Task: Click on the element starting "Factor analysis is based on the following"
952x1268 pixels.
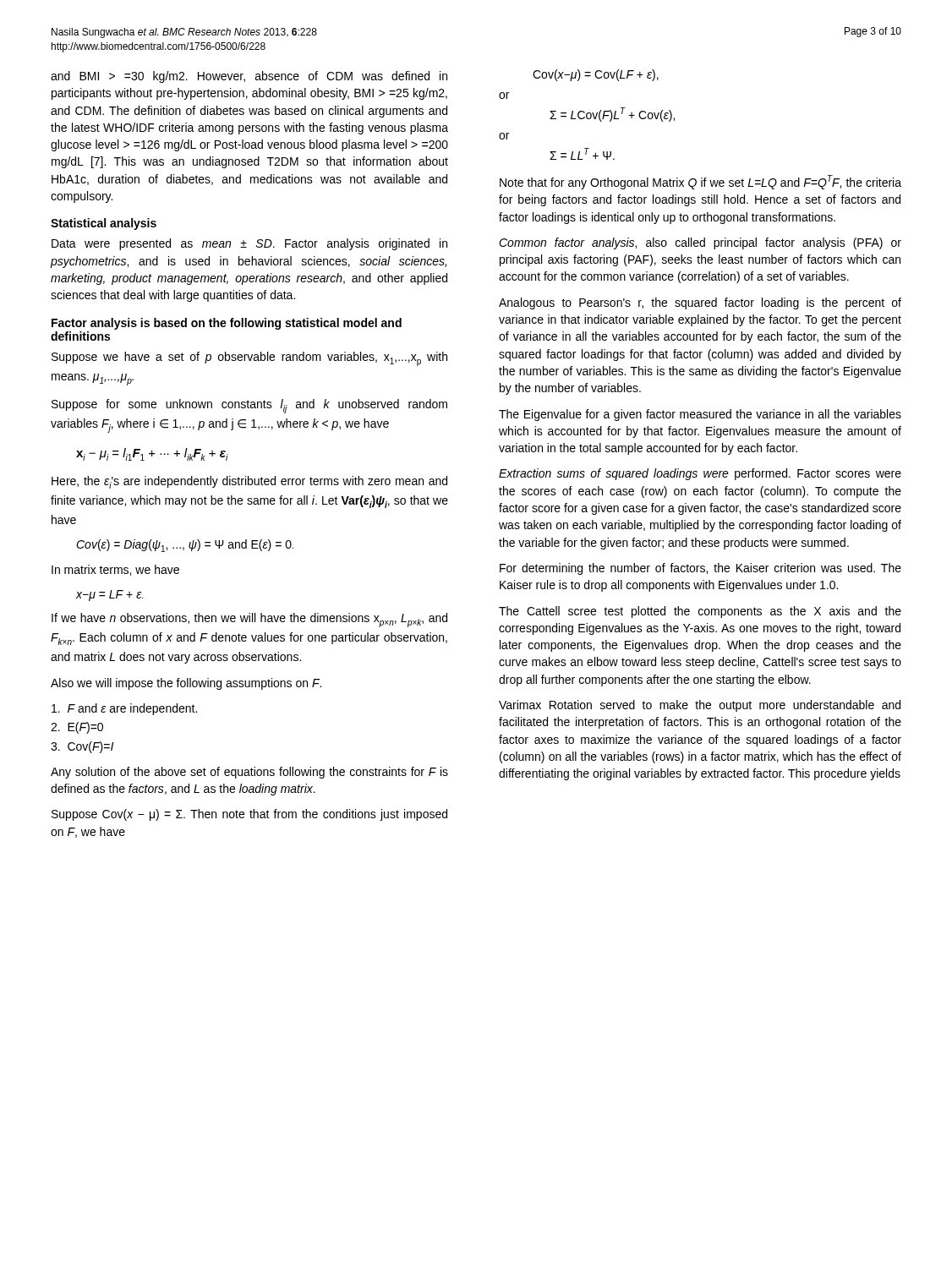Action: coord(226,329)
